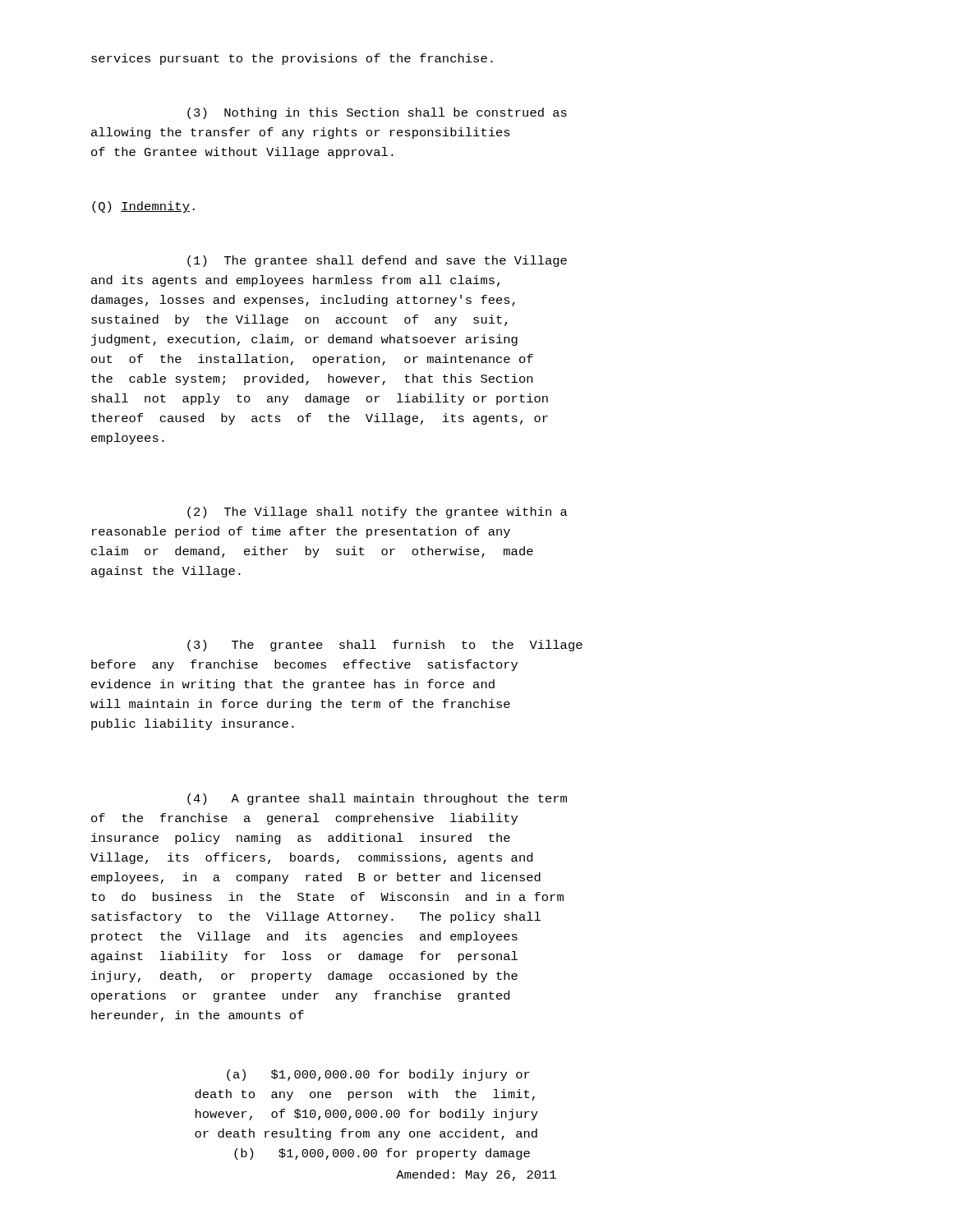Find the text block that reads "(2) The Village"
Viewport: 953px width, 1232px height.
click(329, 552)
